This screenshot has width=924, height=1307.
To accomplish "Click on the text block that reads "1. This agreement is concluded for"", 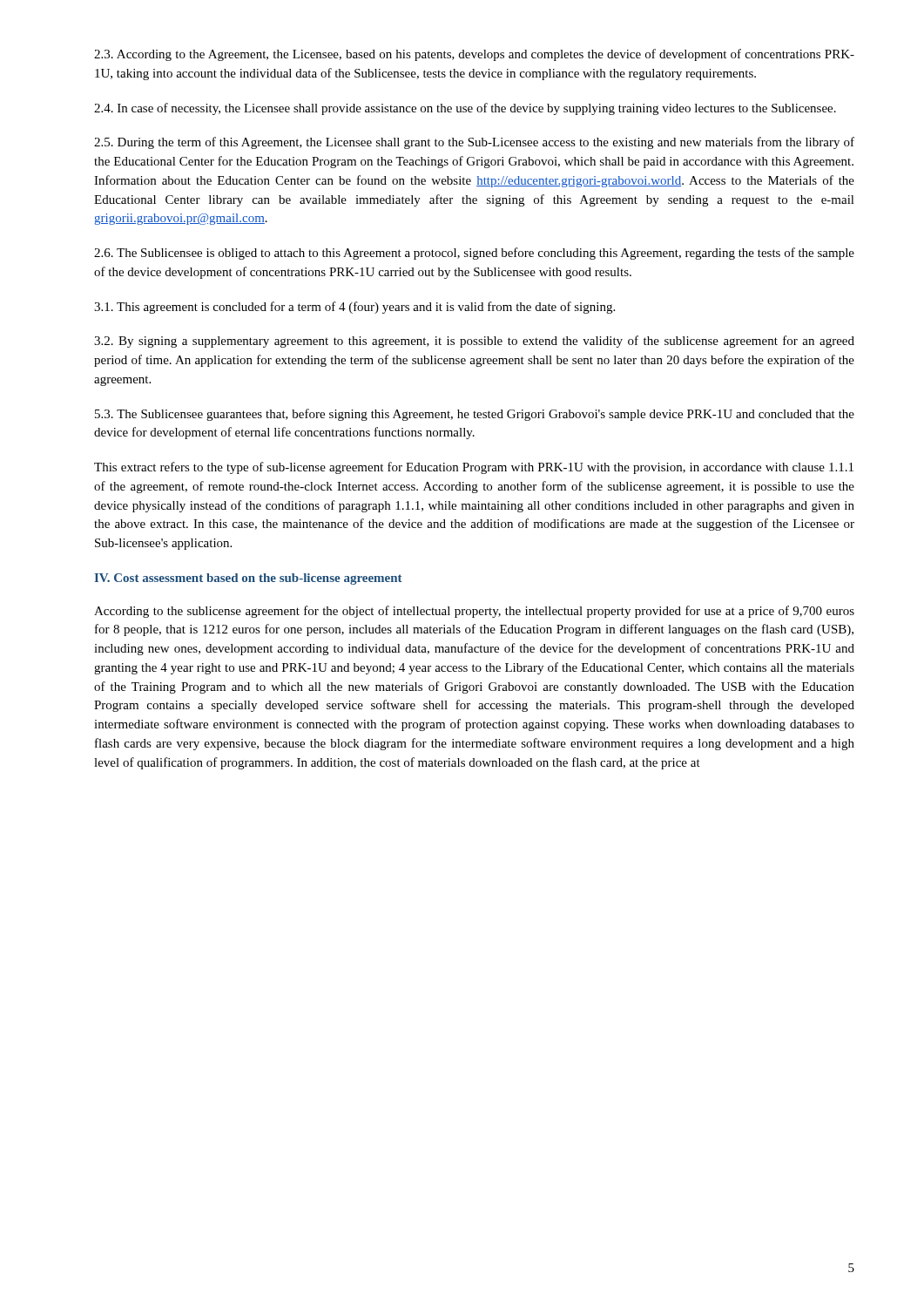I will pos(355,306).
